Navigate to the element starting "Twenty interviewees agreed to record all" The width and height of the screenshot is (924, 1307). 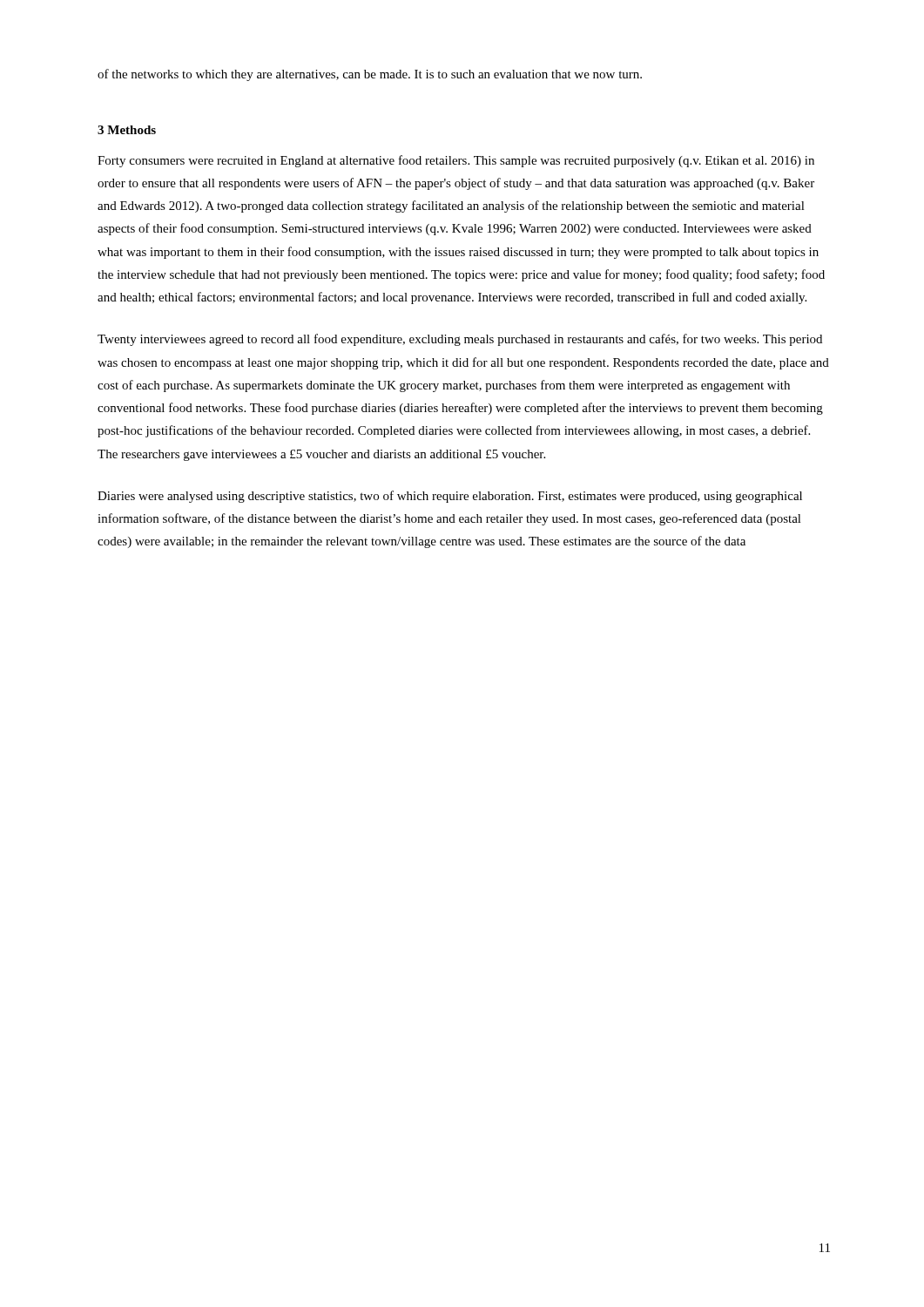click(x=464, y=396)
